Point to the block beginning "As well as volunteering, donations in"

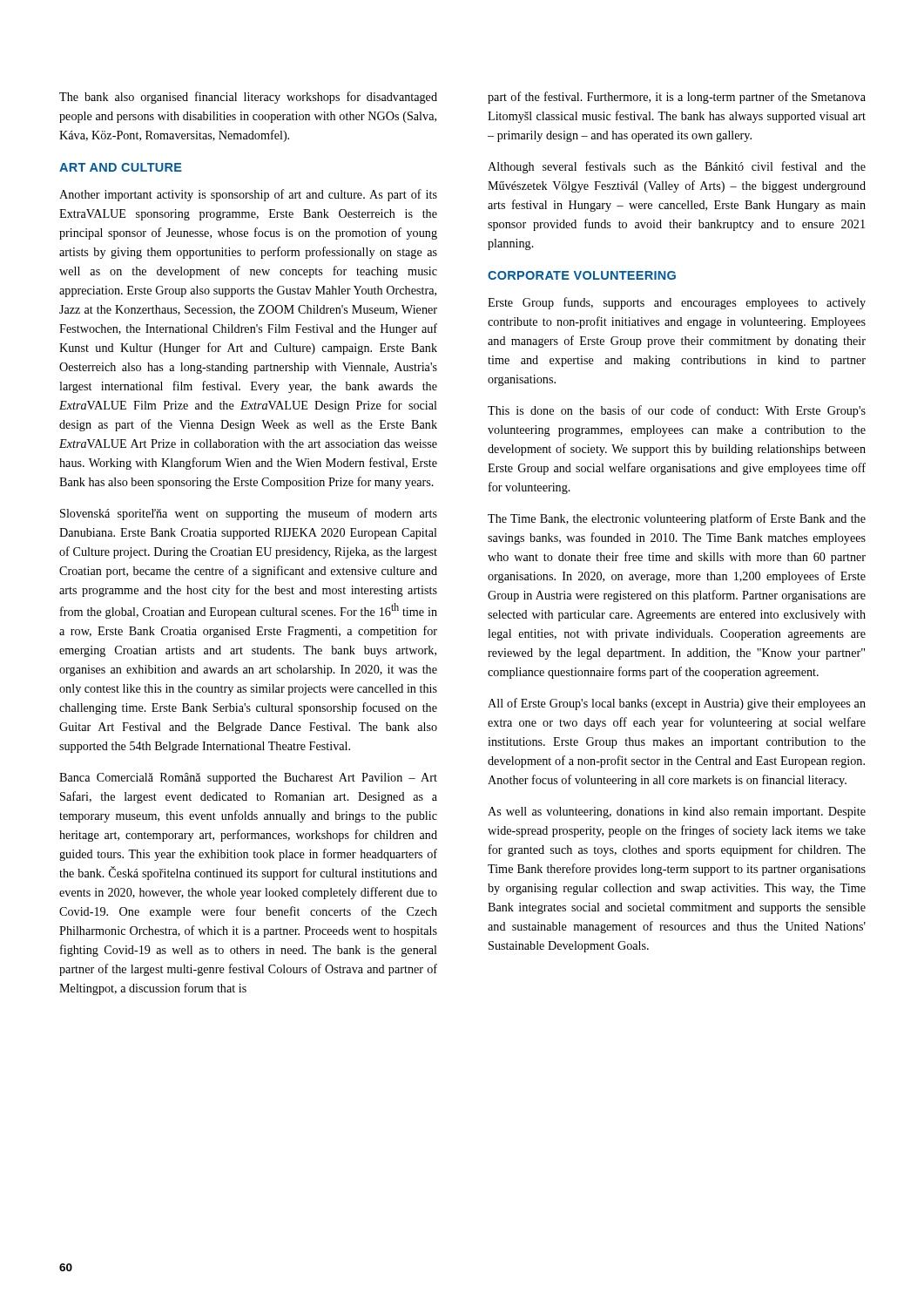[x=677, y=878]
